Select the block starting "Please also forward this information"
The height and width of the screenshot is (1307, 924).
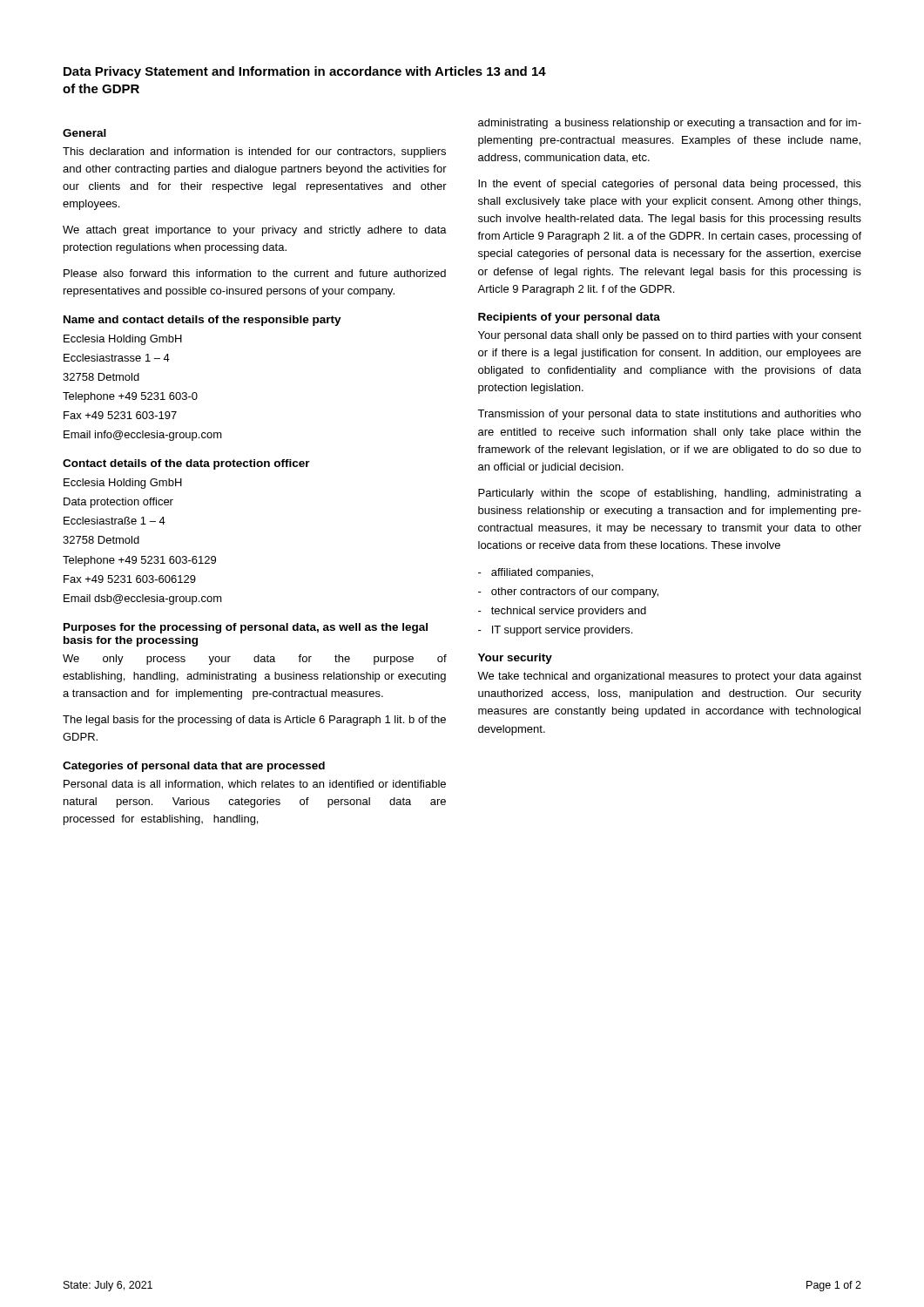255,282
